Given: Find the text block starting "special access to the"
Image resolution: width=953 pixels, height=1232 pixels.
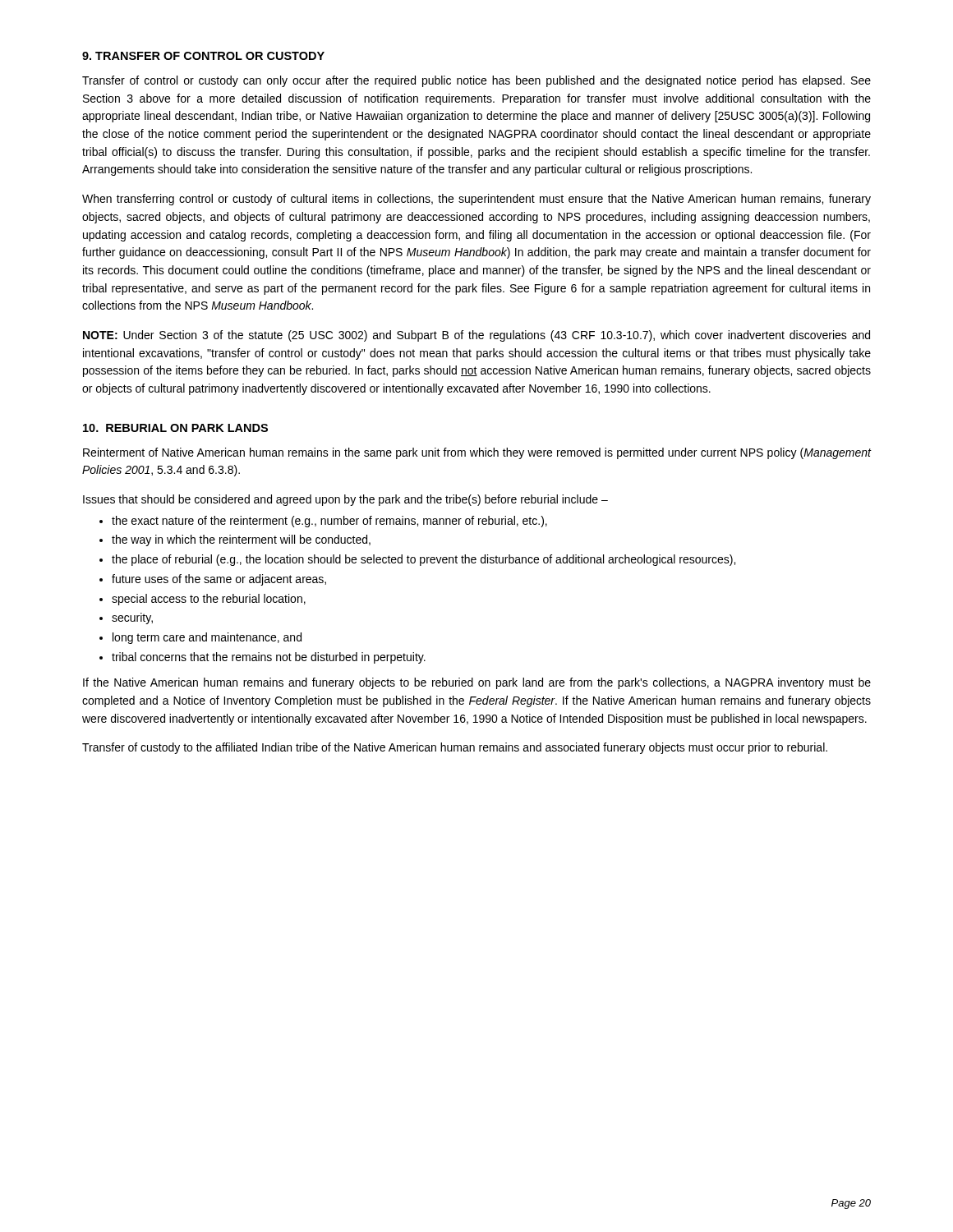Looking at the screenshot, I should pyautogui.click(x=209, y=598).
